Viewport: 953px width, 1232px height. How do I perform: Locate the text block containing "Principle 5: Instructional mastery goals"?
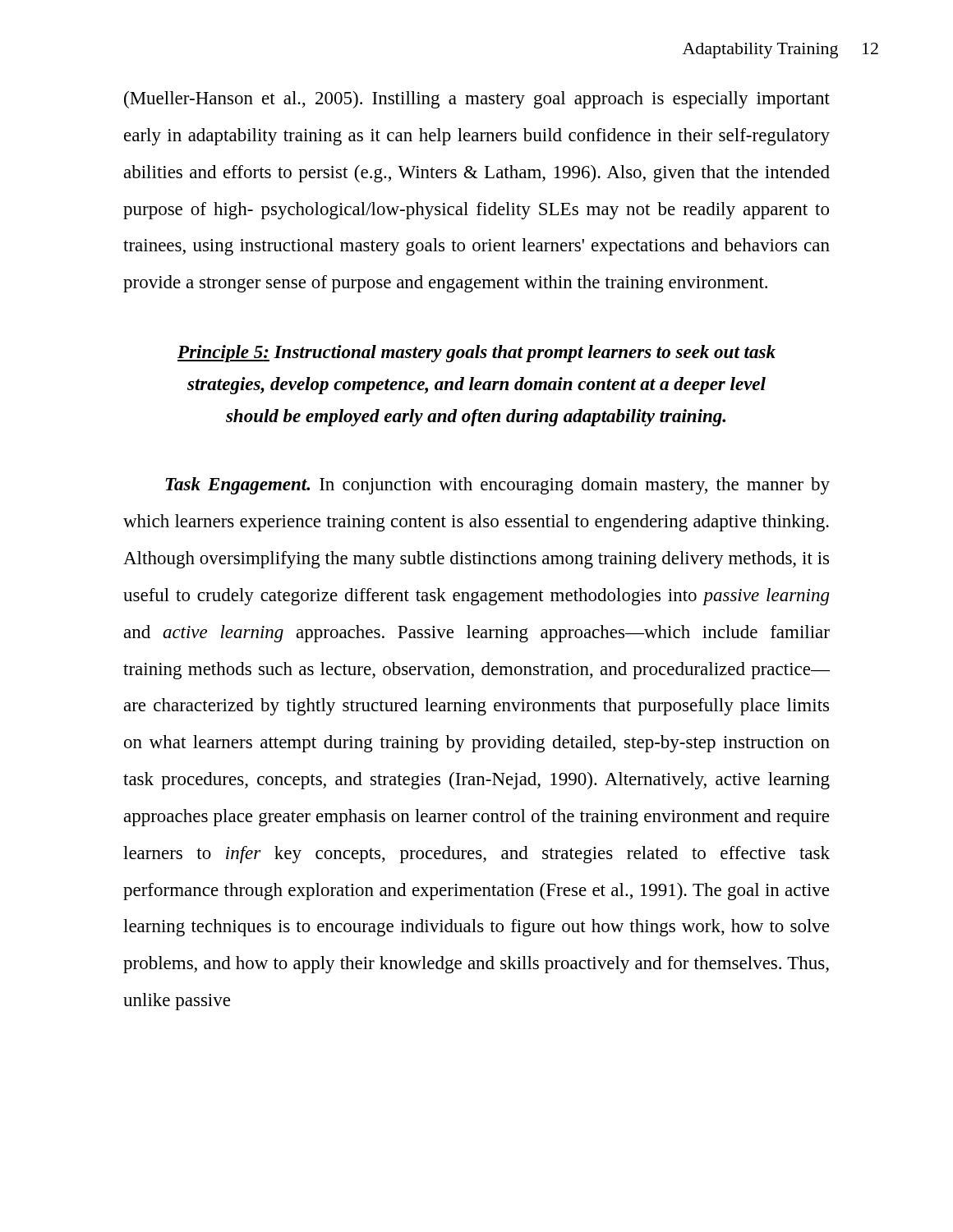[476, 384]
